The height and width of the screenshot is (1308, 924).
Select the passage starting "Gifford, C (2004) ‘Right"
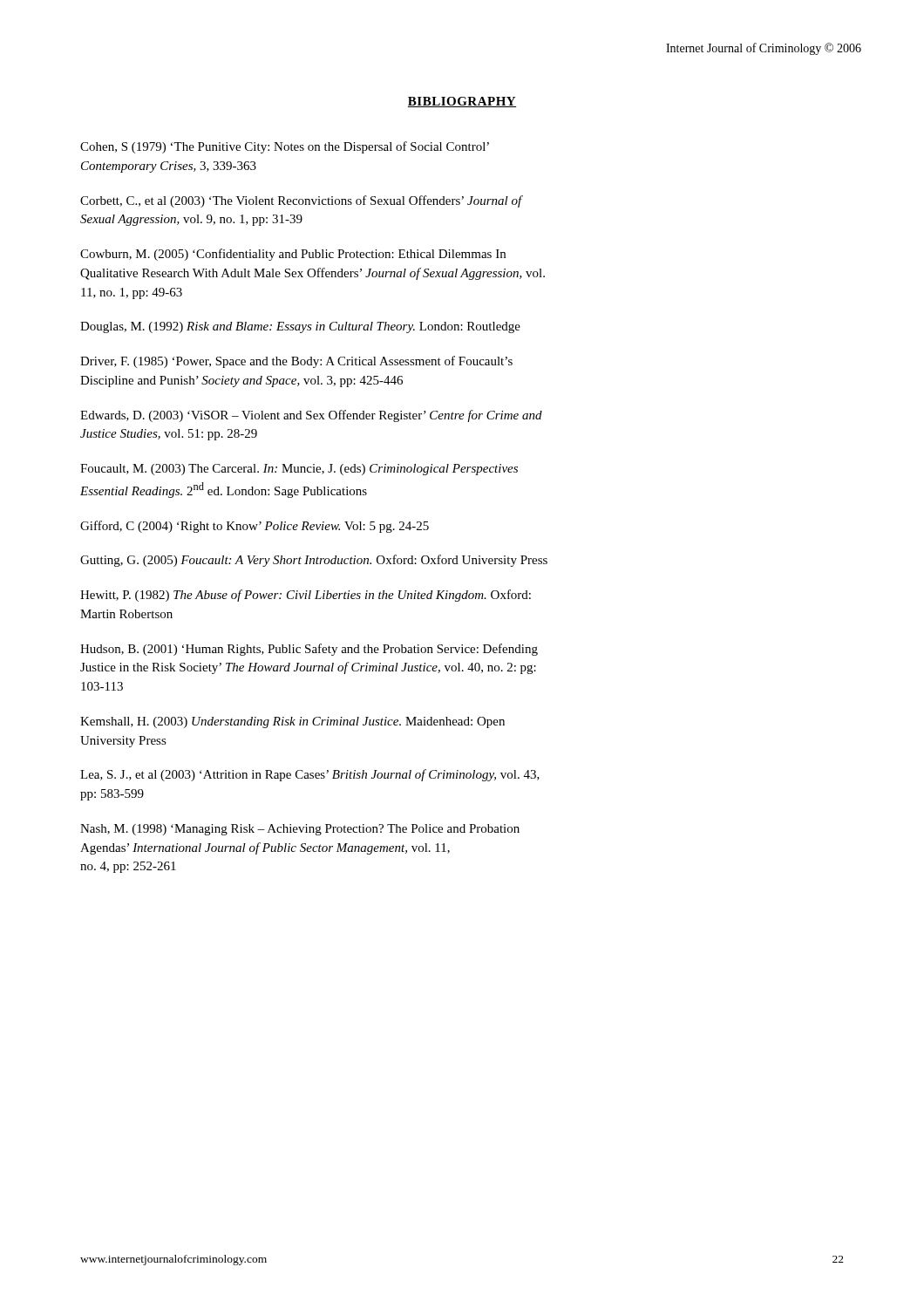tap(255, 525)
